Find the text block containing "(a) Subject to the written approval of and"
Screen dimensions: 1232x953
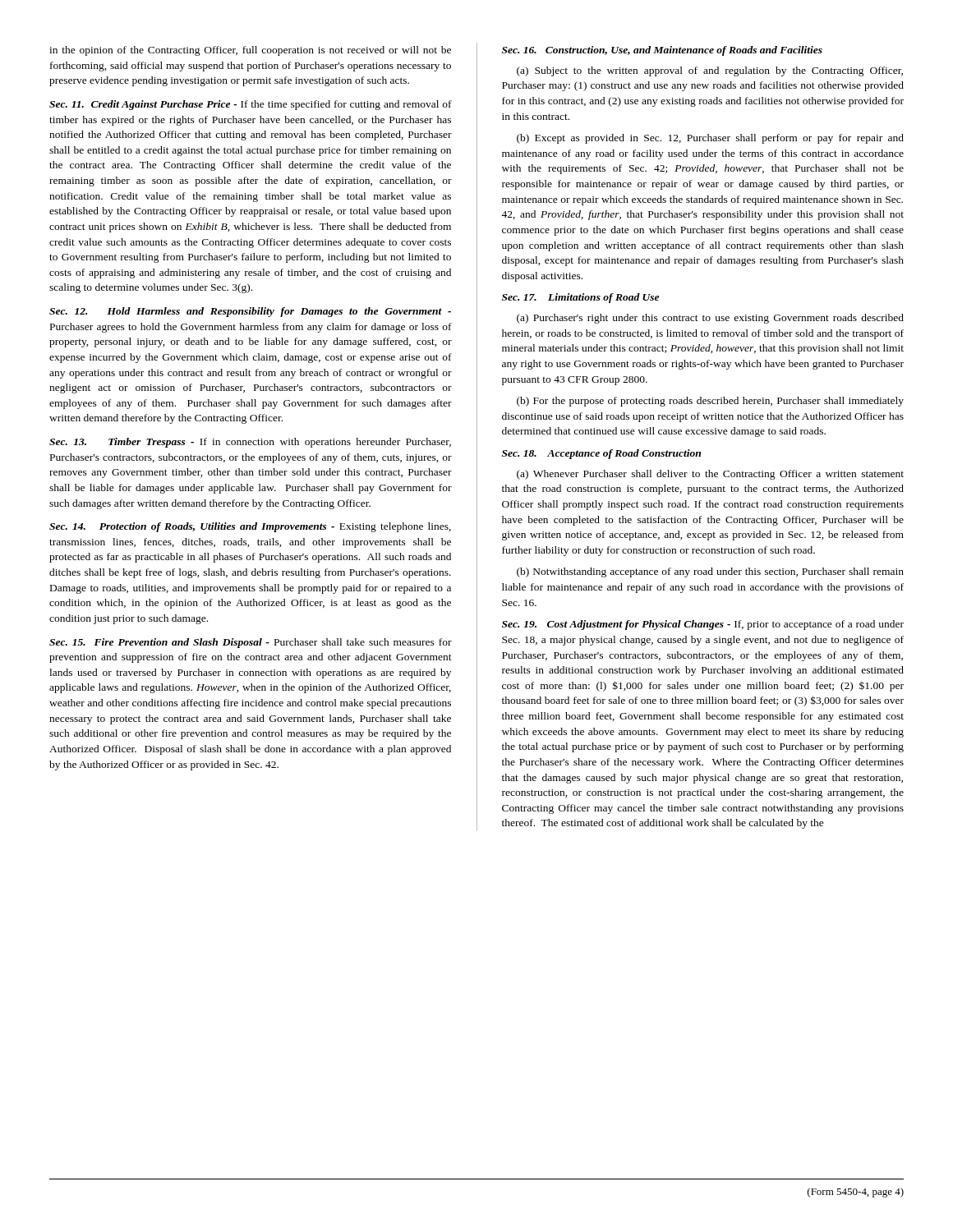[703, 173]
